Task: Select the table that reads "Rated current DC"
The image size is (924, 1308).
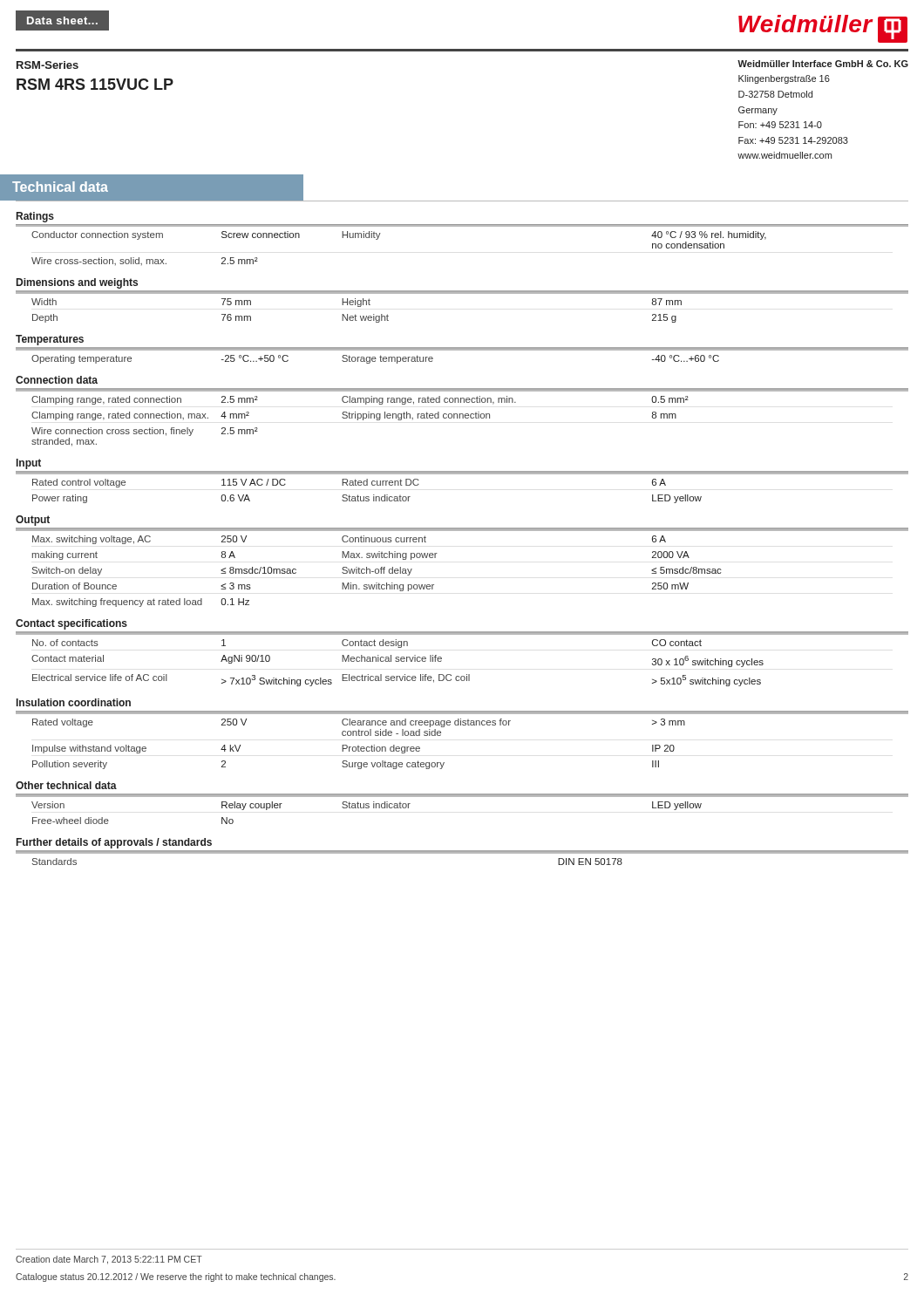Action: click(462, 490)
